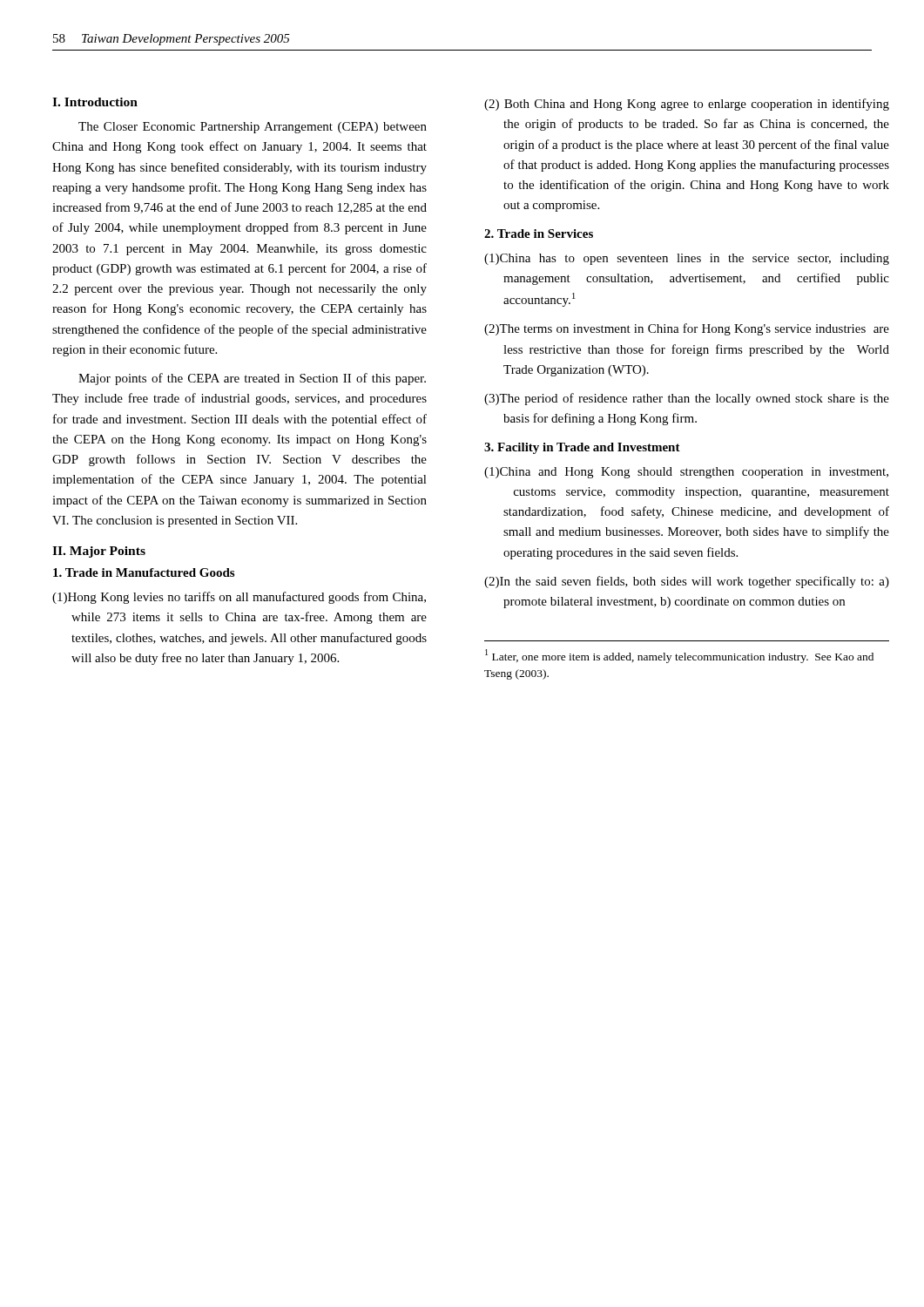Click the passage that begins "The Closer Economic Partnership Arrangement (CEPA) between"
This screenshot has width=924, height=1307.
point(240,238)
